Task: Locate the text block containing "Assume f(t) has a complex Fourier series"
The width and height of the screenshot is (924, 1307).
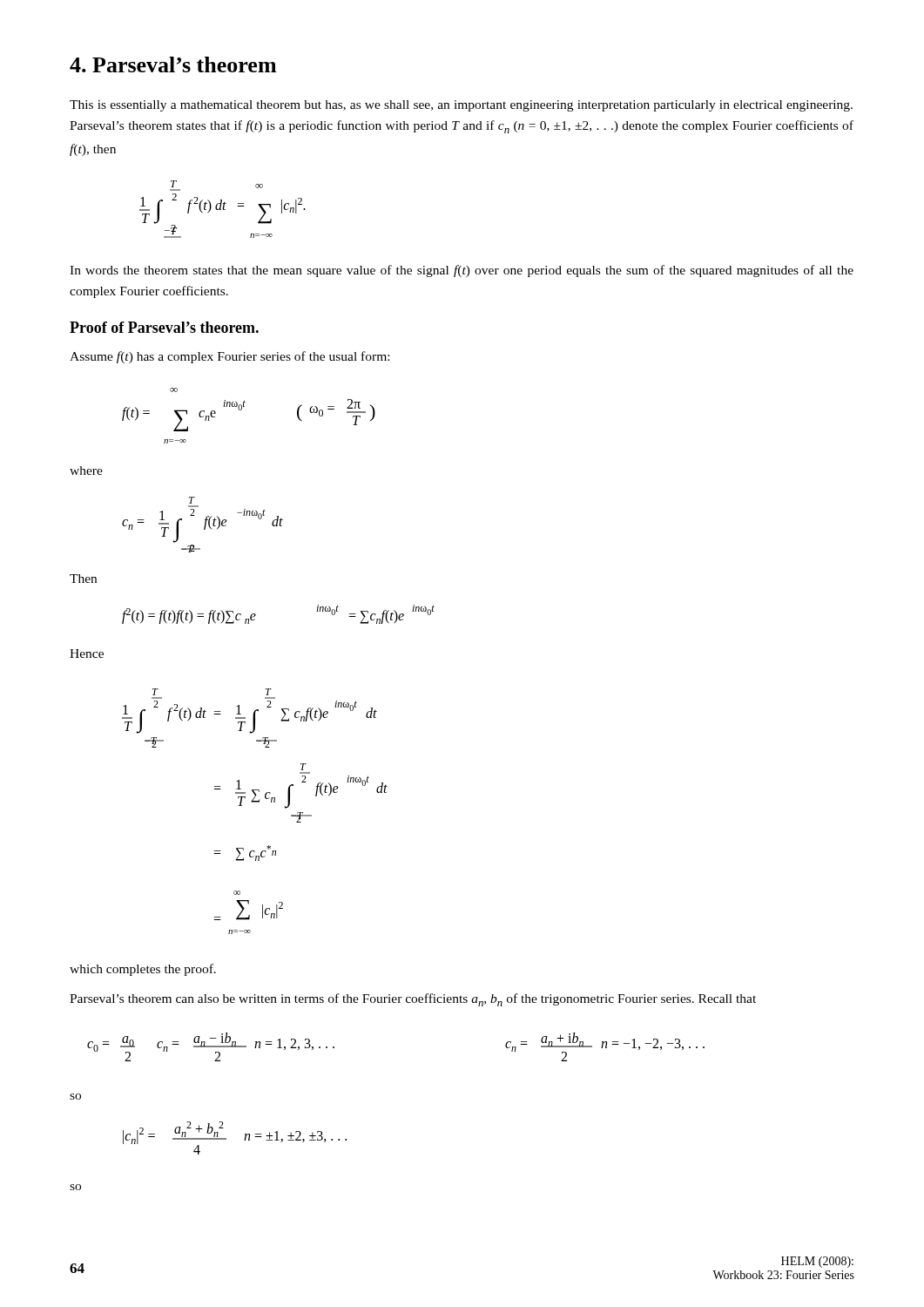Action: click(x=230, y=356)
